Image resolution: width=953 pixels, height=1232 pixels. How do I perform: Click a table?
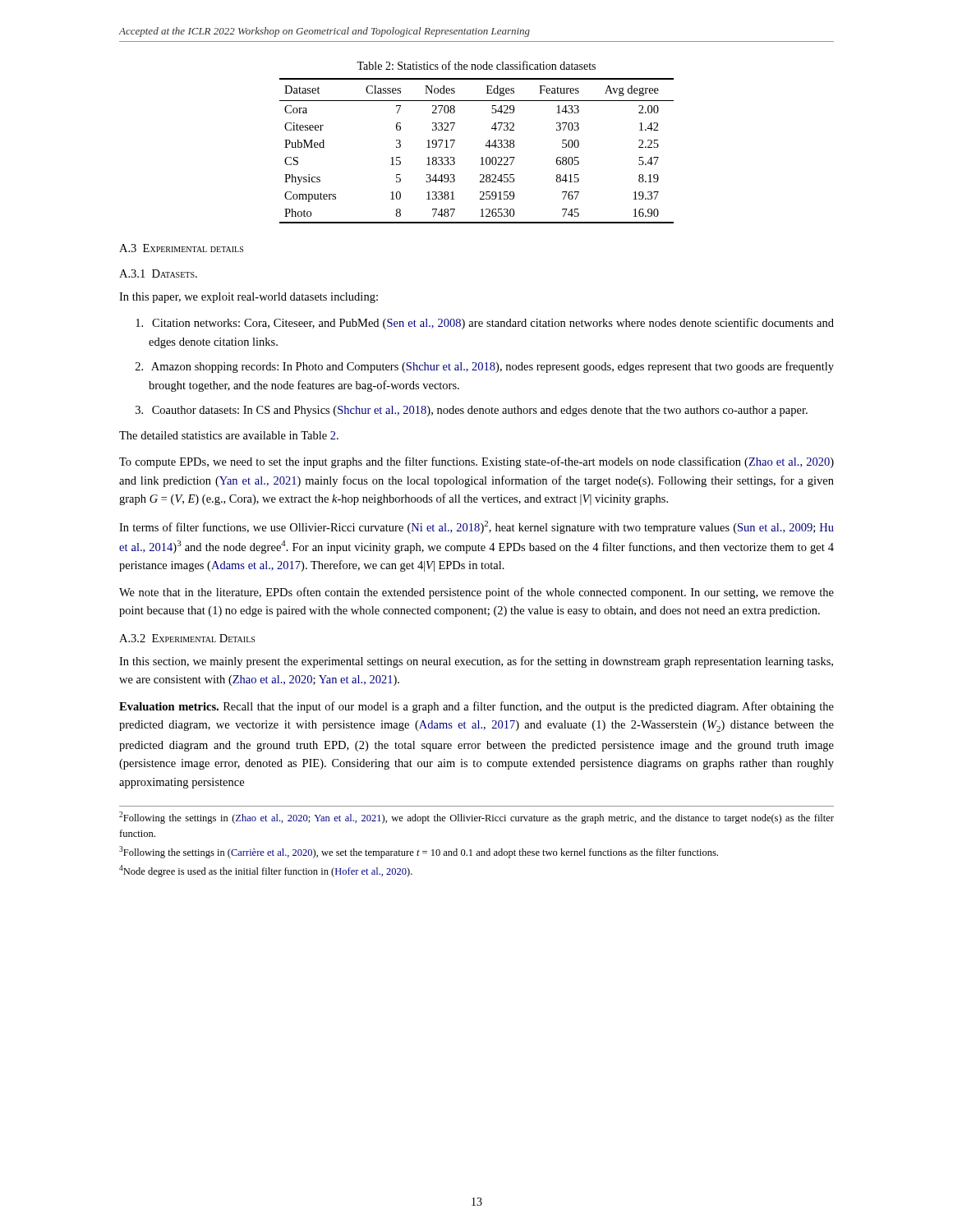click(x=476, y=151)
